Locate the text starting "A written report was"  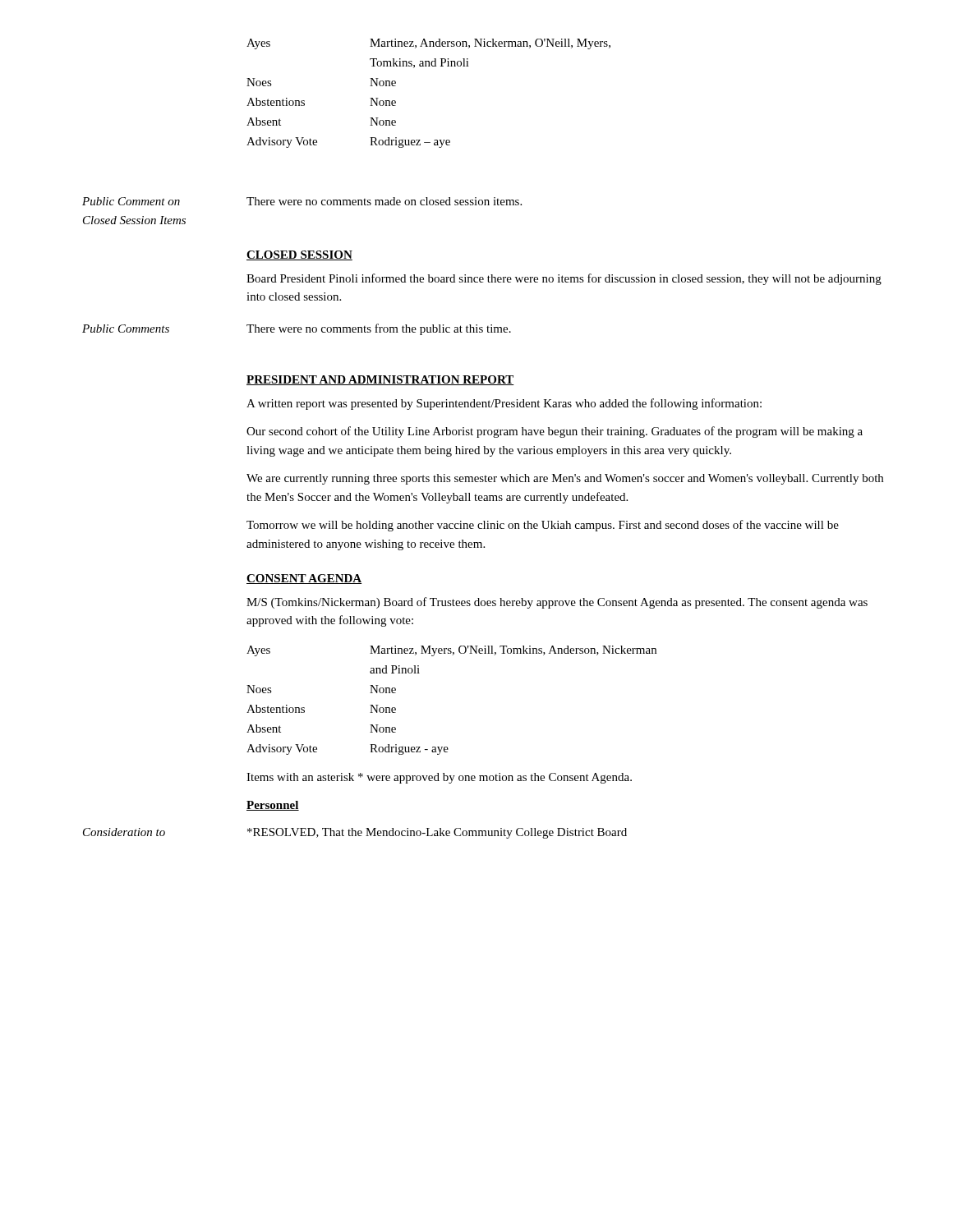(x=505, y=403)
